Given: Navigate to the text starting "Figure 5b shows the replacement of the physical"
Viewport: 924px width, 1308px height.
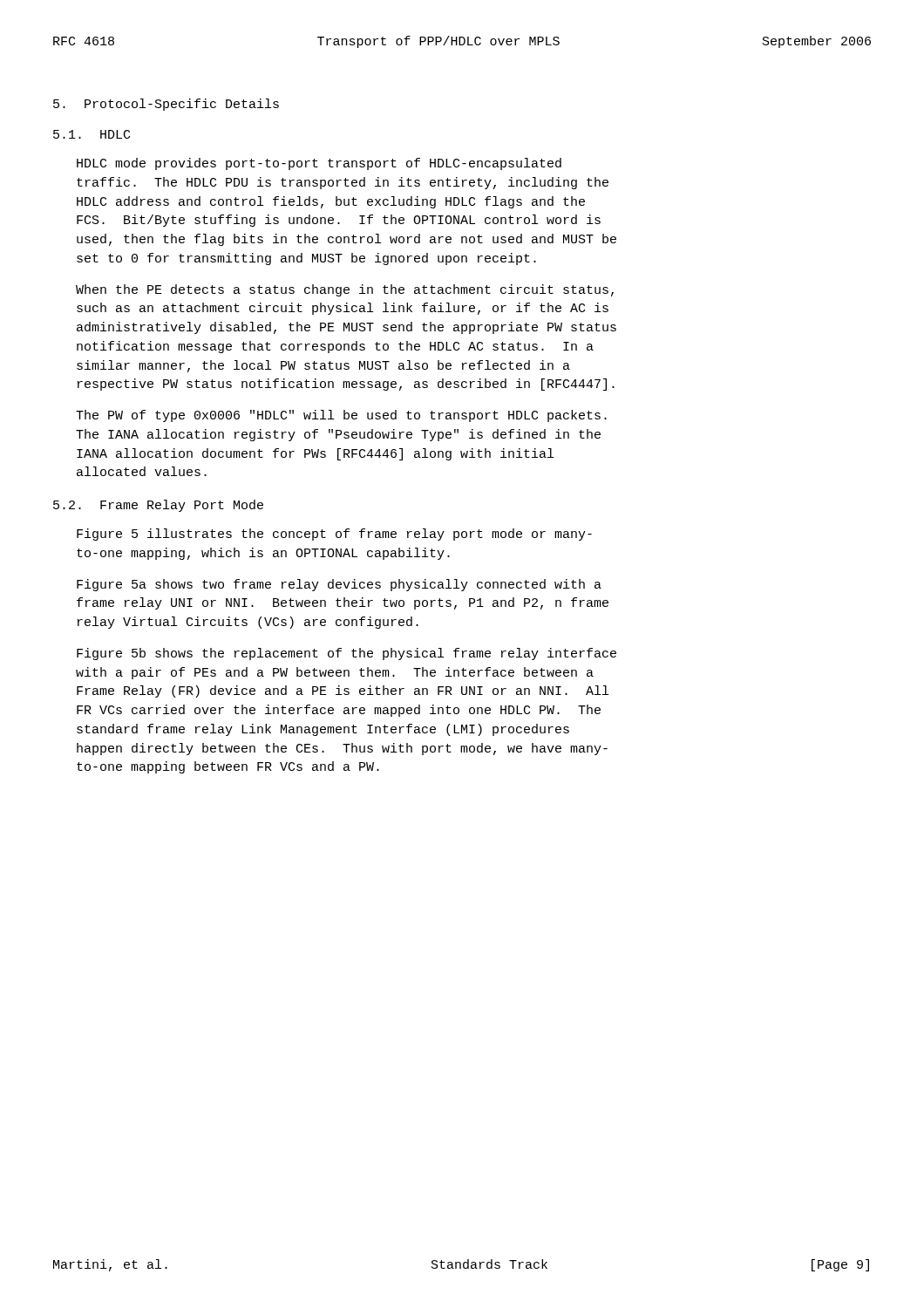Looking at the screenshot, I should tap(335, 711).
